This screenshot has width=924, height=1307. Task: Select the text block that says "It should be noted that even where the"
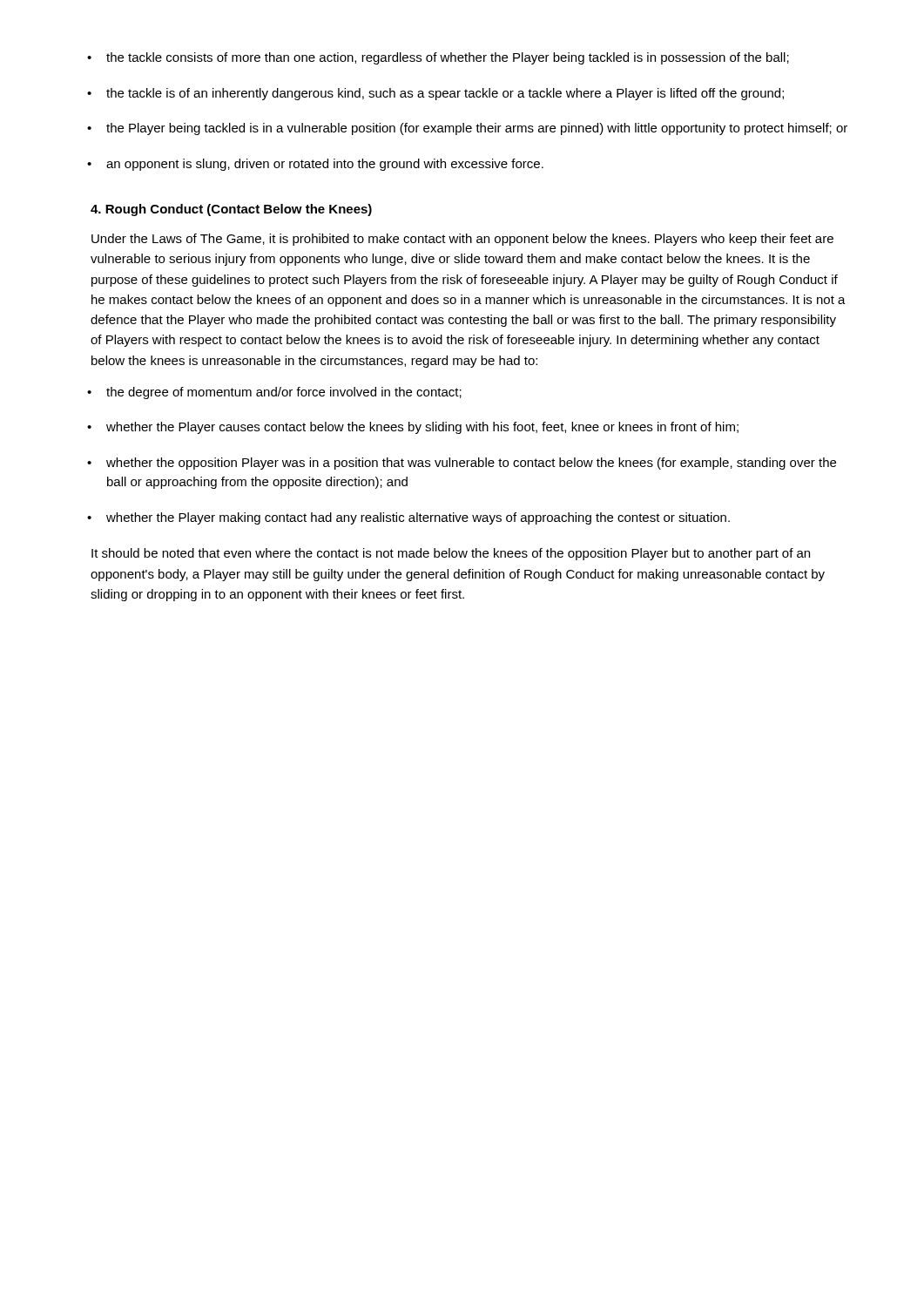458,573
